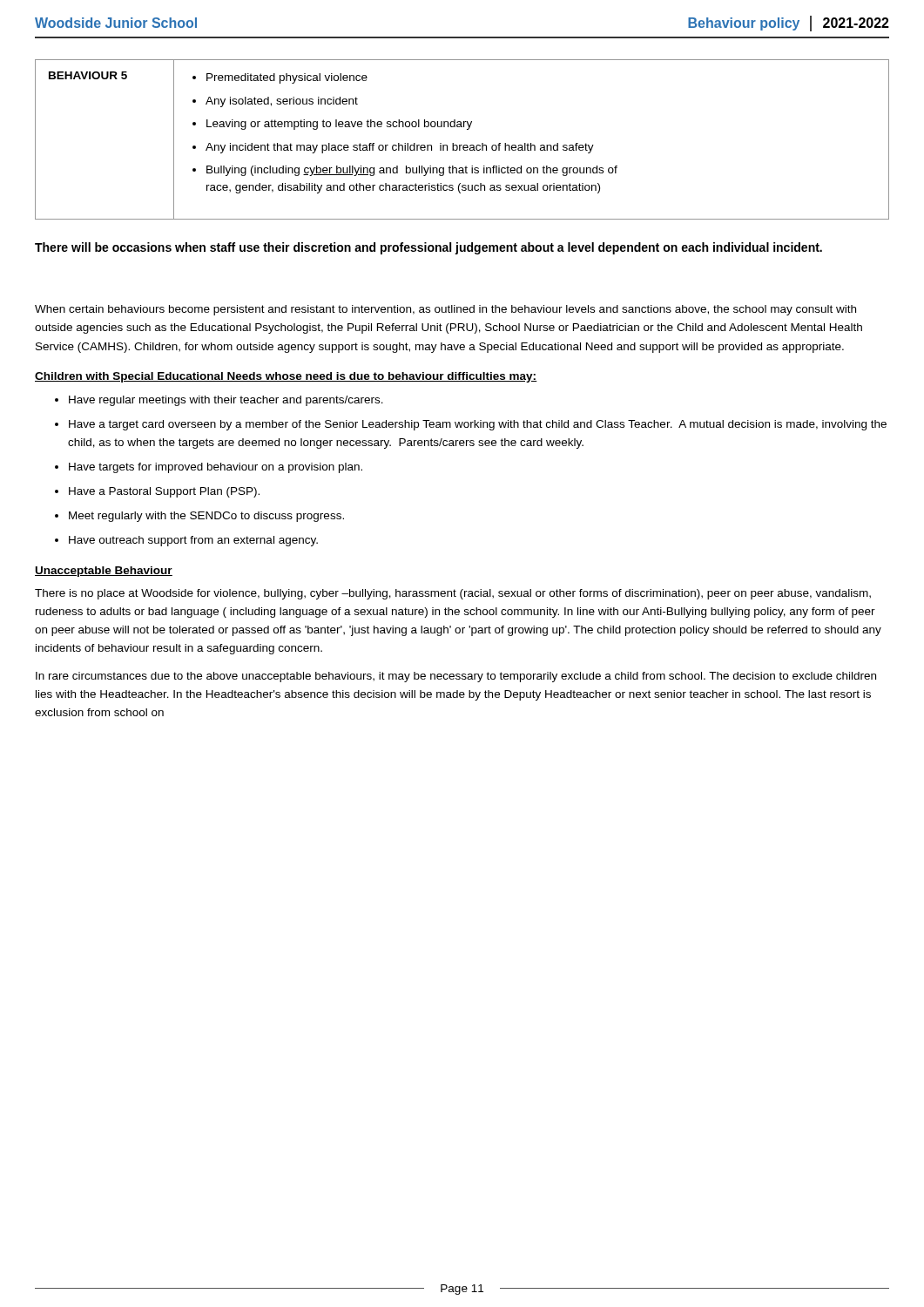Navigate to the element starting "Have a Pastoral"

point(164,491)
